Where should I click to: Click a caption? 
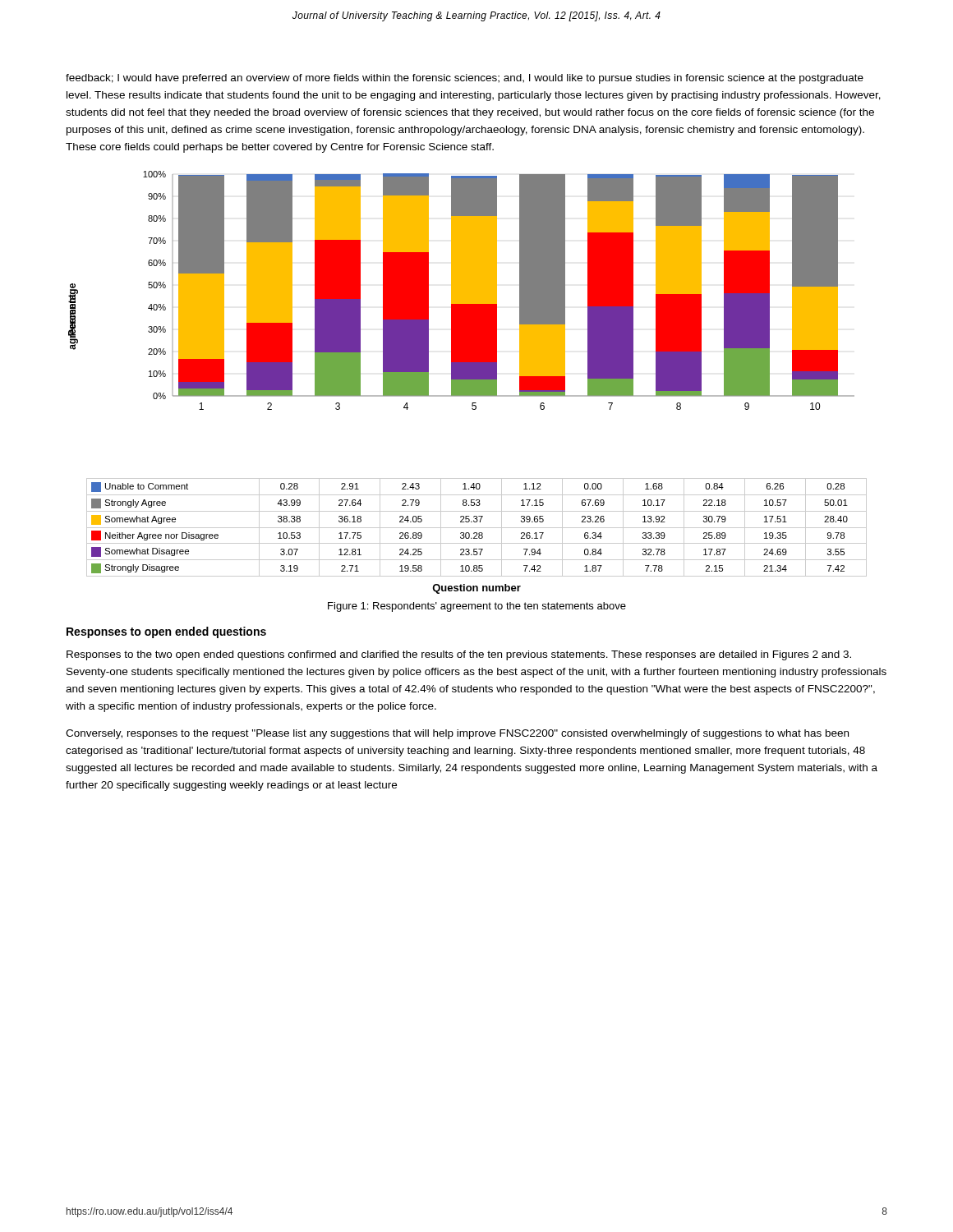pyautogui.click(x=476, y=606)
